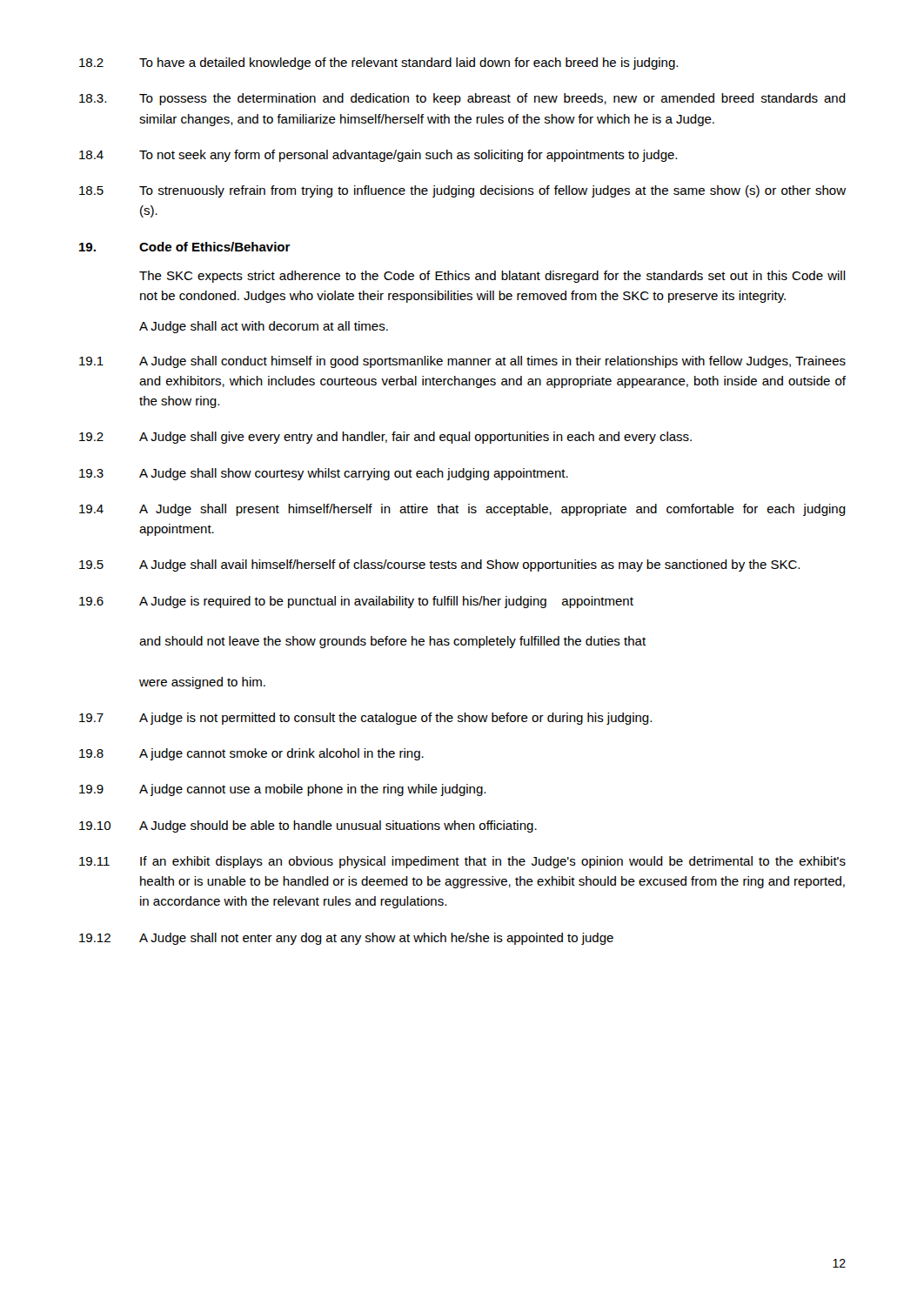Screen dimensions: 1305x924
Task: Locate the list item containing "18.5 To strenuously refrain"
Action: point(462,200)
